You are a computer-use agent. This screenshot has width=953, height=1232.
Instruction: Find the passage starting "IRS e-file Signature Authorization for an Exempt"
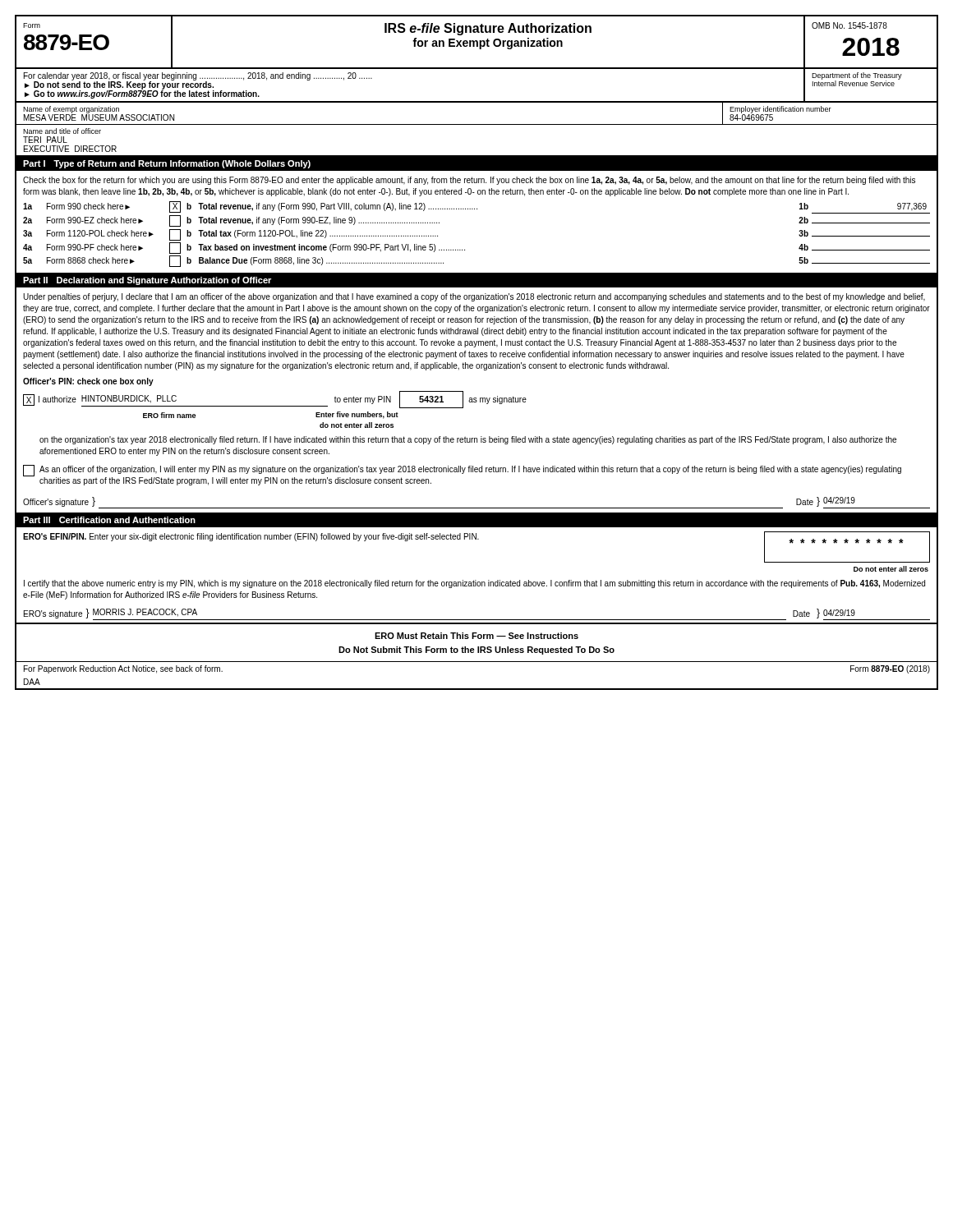pyautogui.click(x=488, y=35)
